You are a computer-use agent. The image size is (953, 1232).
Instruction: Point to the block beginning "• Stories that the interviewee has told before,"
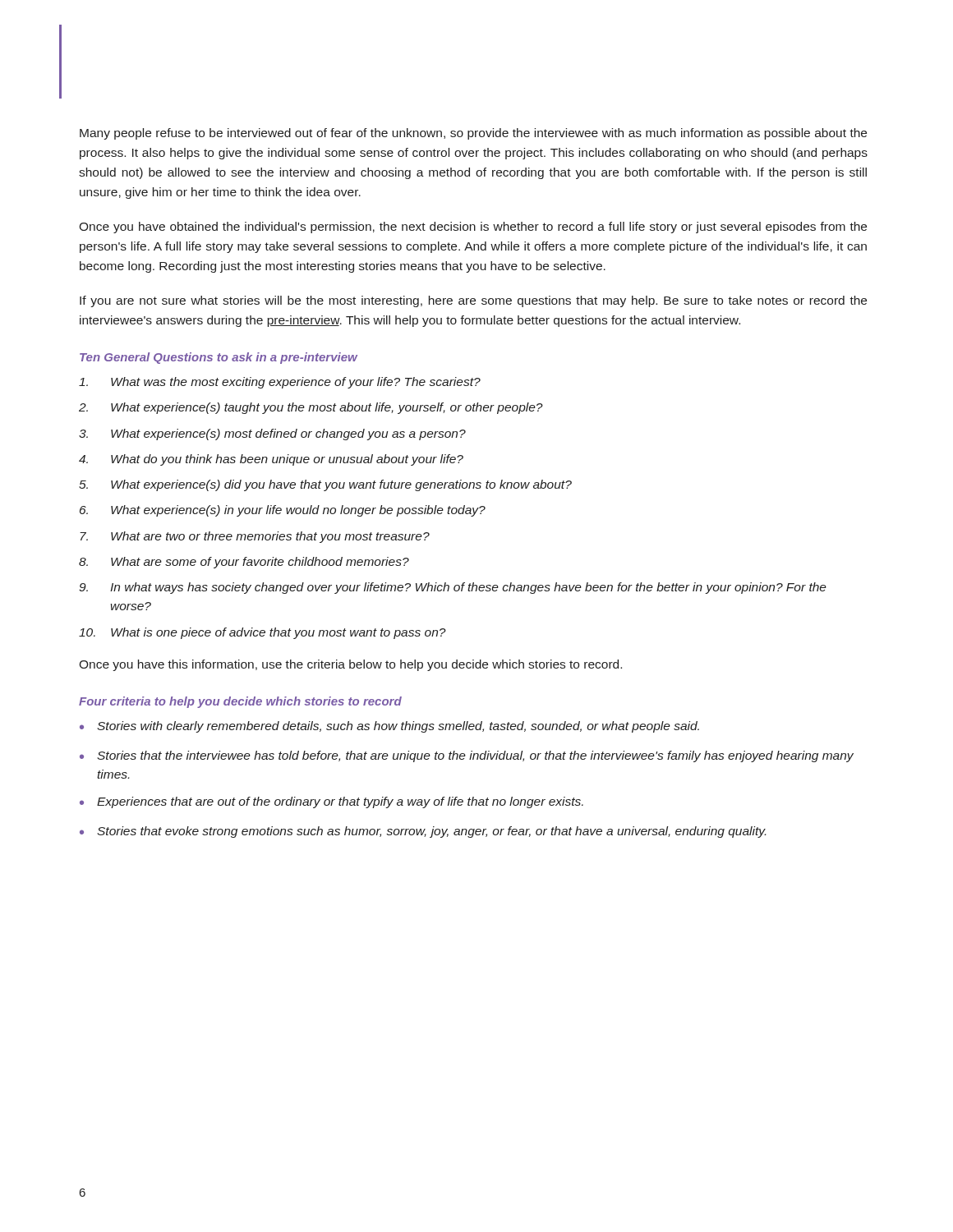pos(473,765)
